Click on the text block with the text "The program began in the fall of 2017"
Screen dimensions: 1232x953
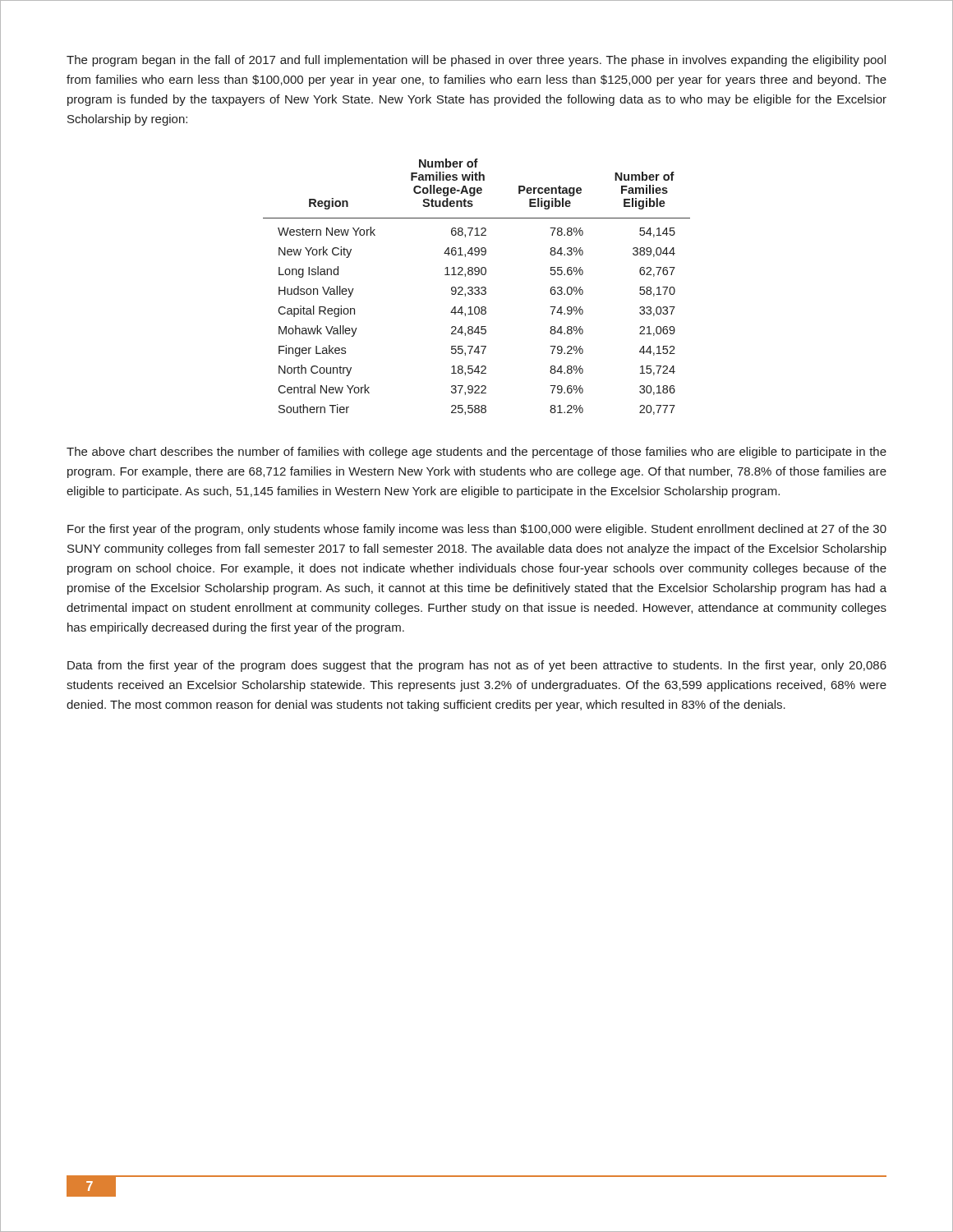(476, 89)
